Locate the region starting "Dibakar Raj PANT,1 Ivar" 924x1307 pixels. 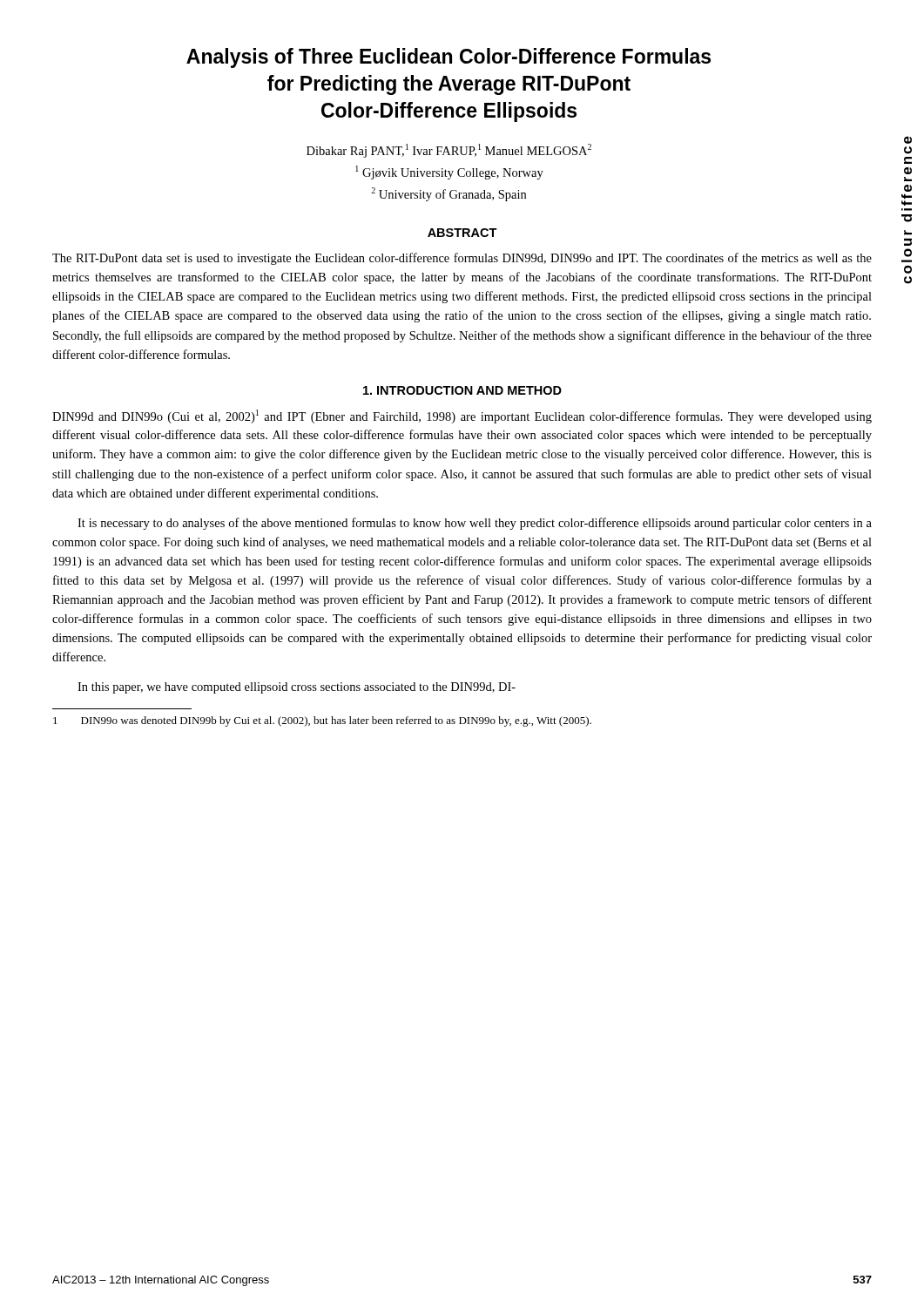[449, 171]
